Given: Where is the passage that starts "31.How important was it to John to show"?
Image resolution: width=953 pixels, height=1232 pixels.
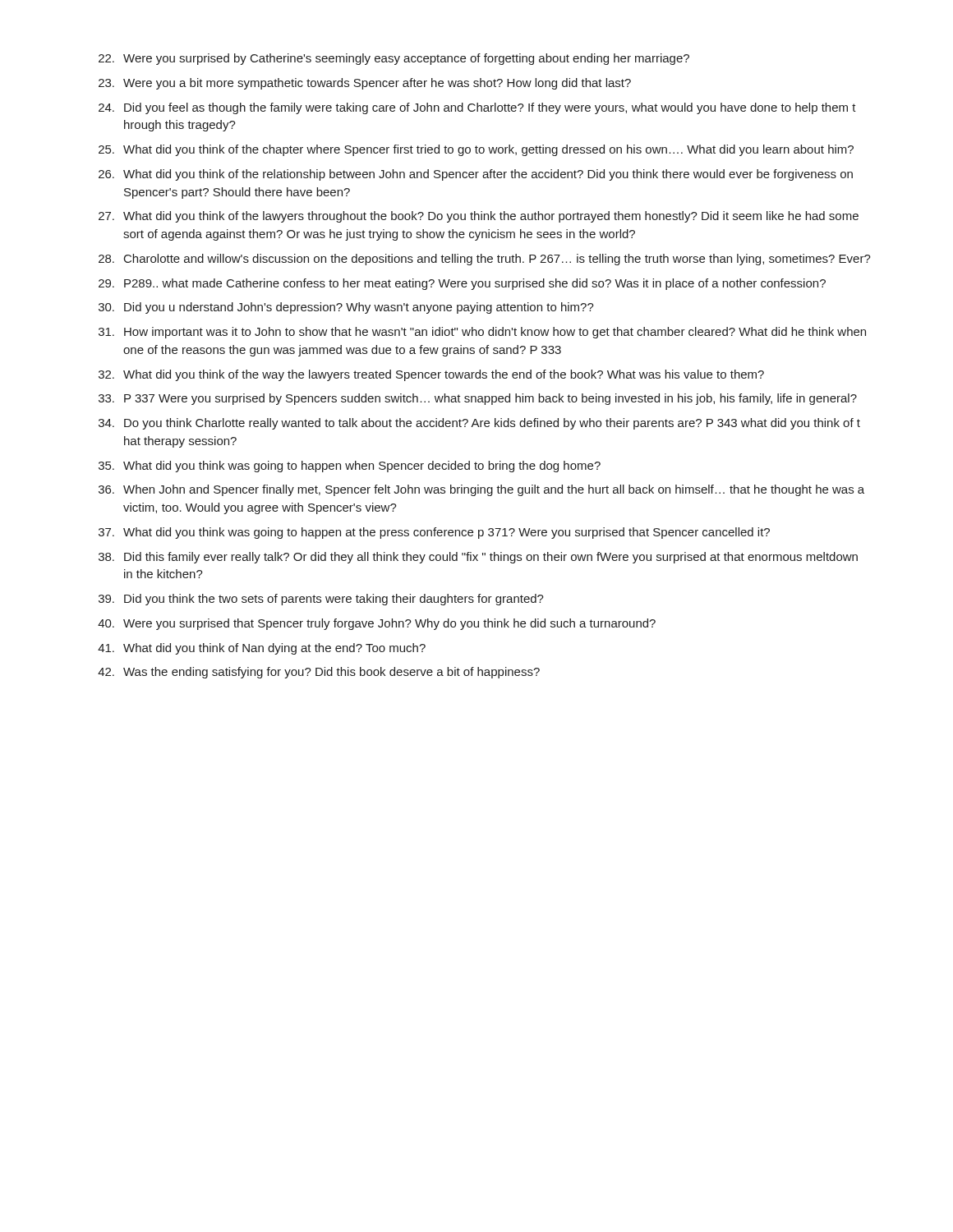Looking at the screenshot, I should point(476,341).
